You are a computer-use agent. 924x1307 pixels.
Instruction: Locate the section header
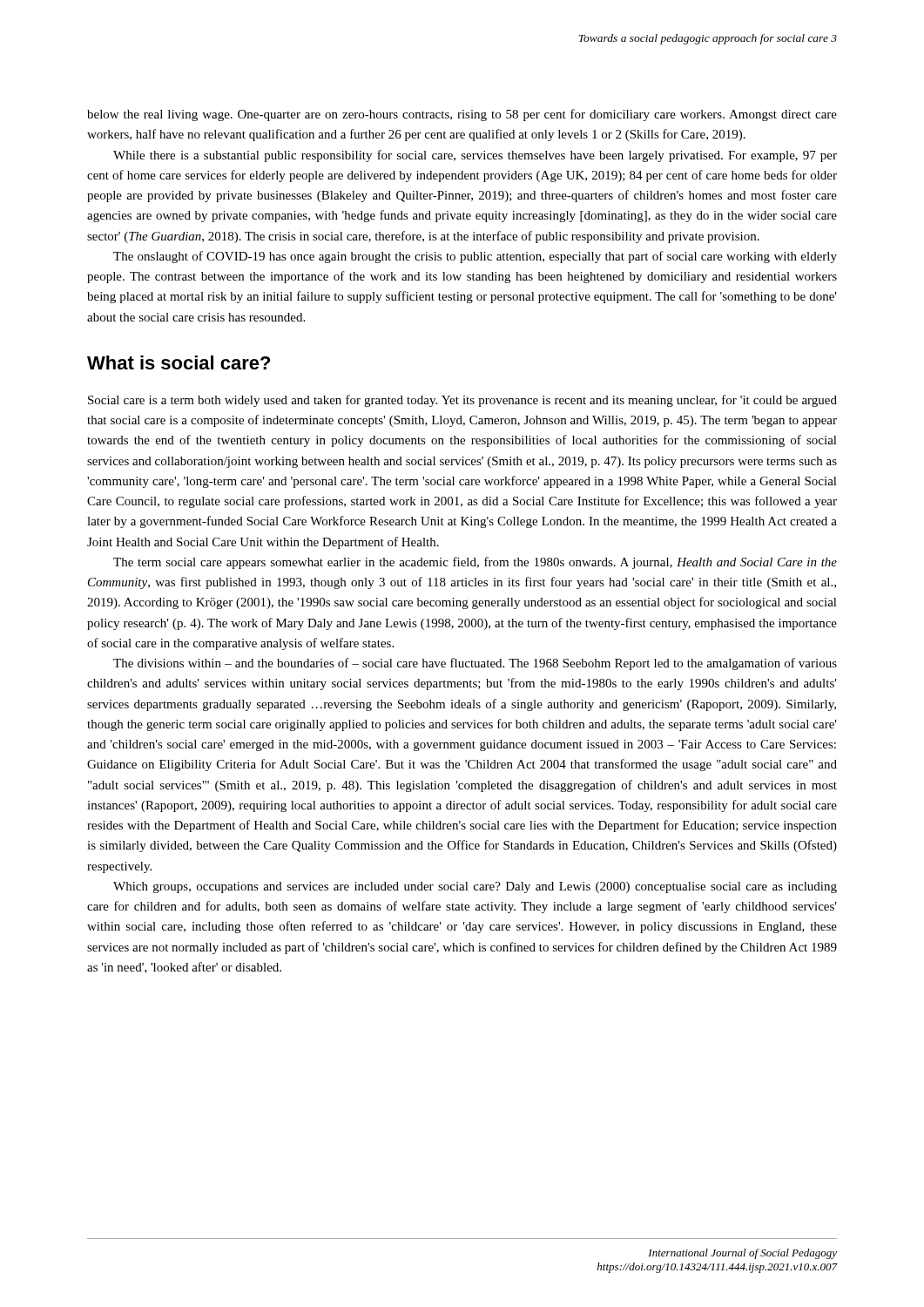179,363
